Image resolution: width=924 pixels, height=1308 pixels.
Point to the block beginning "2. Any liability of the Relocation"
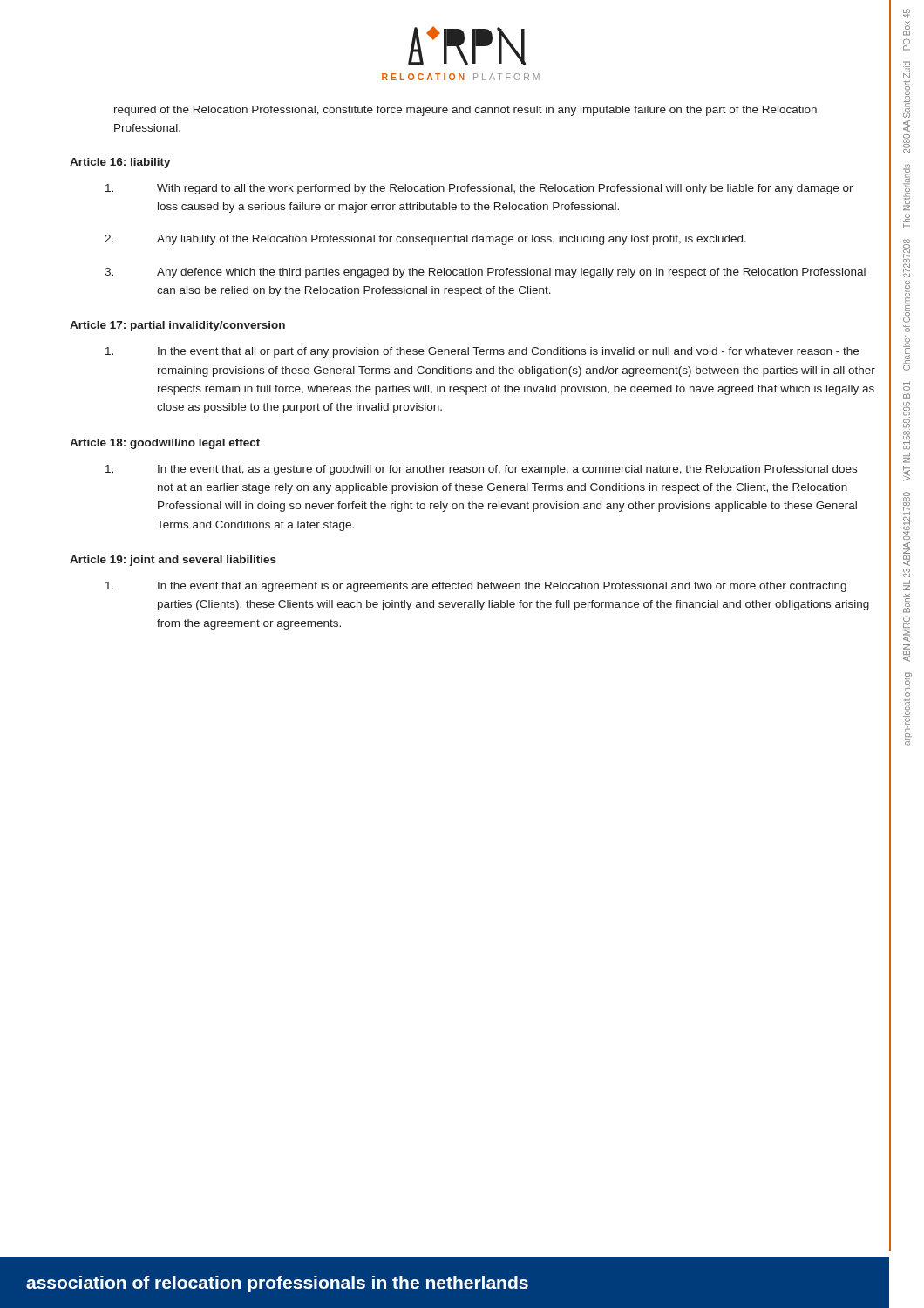[x=408, y=239]
